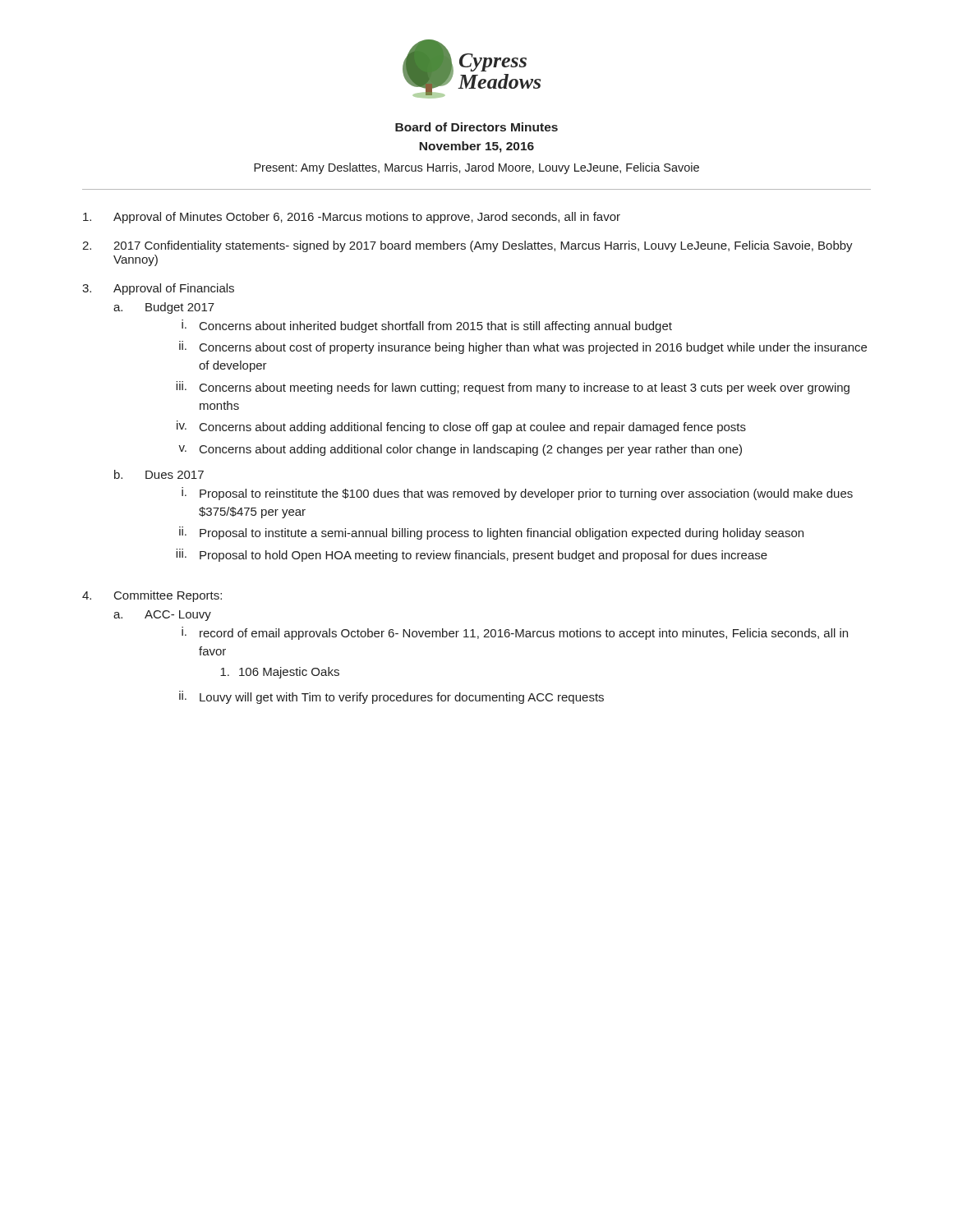Navigate to the text block starting "Approval of Minutes October 6, 2016"

coord(476,216)
